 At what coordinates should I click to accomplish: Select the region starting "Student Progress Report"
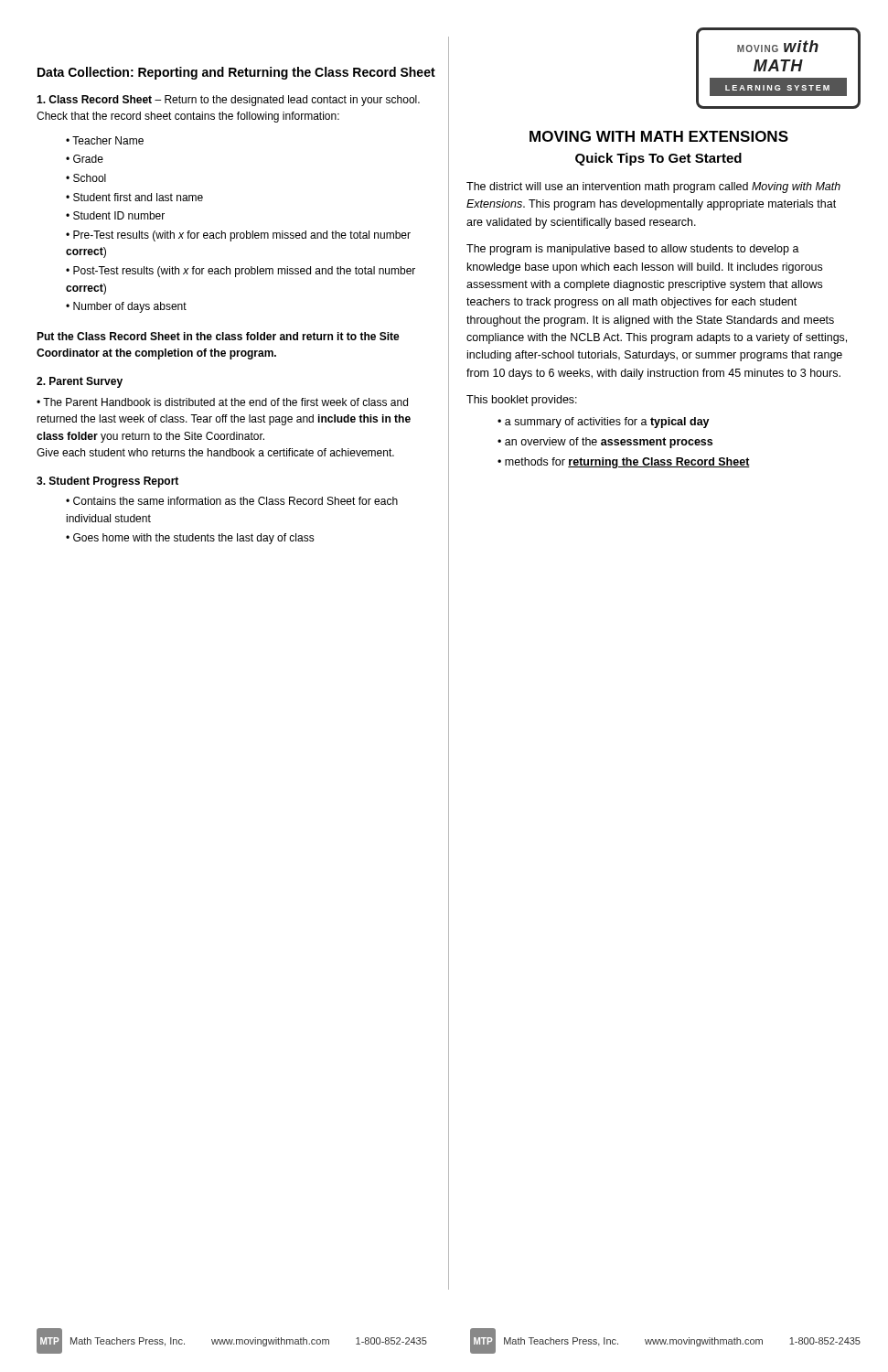tap(108, 481)
